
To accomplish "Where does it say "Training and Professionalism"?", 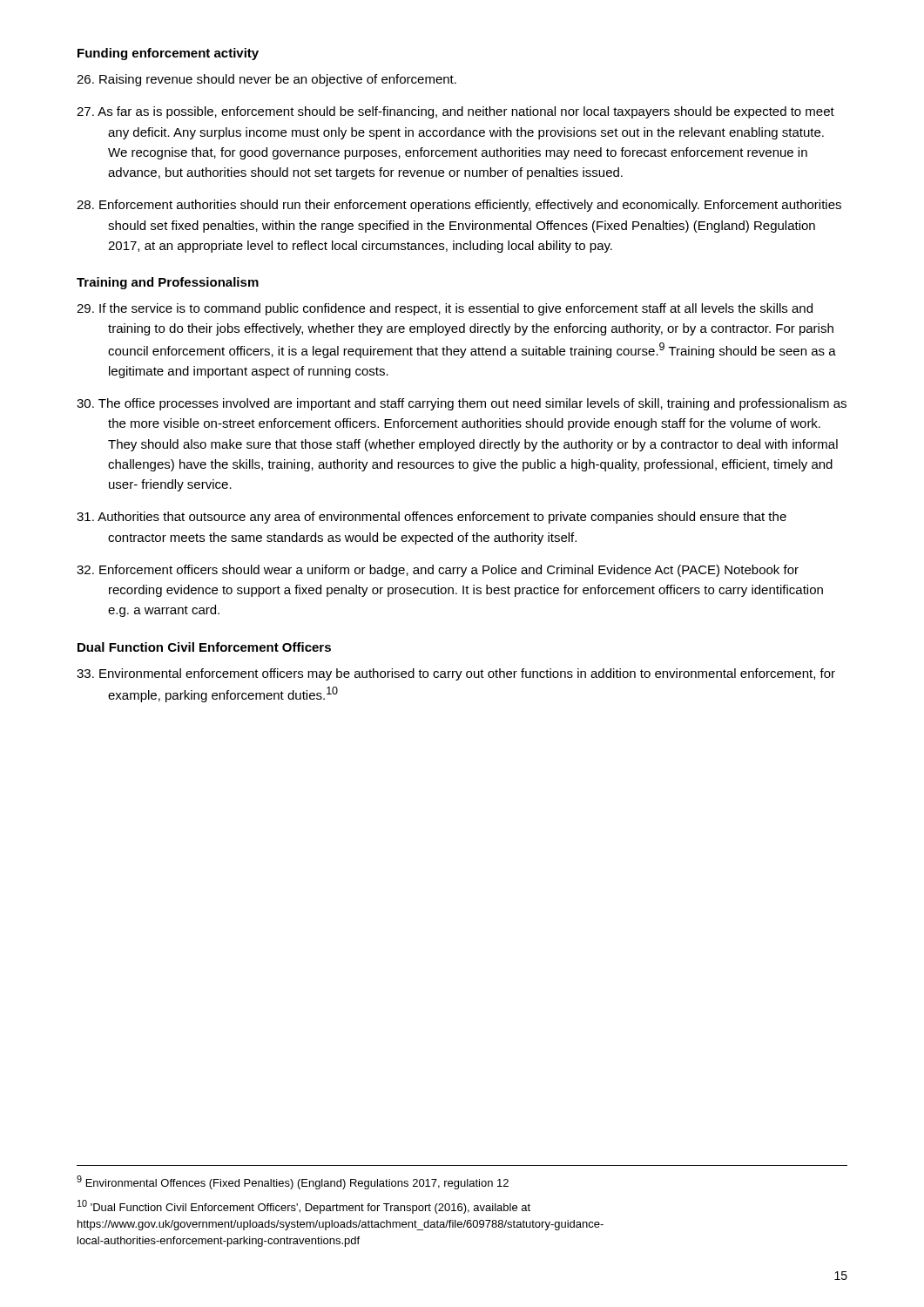I will (168, 282).
